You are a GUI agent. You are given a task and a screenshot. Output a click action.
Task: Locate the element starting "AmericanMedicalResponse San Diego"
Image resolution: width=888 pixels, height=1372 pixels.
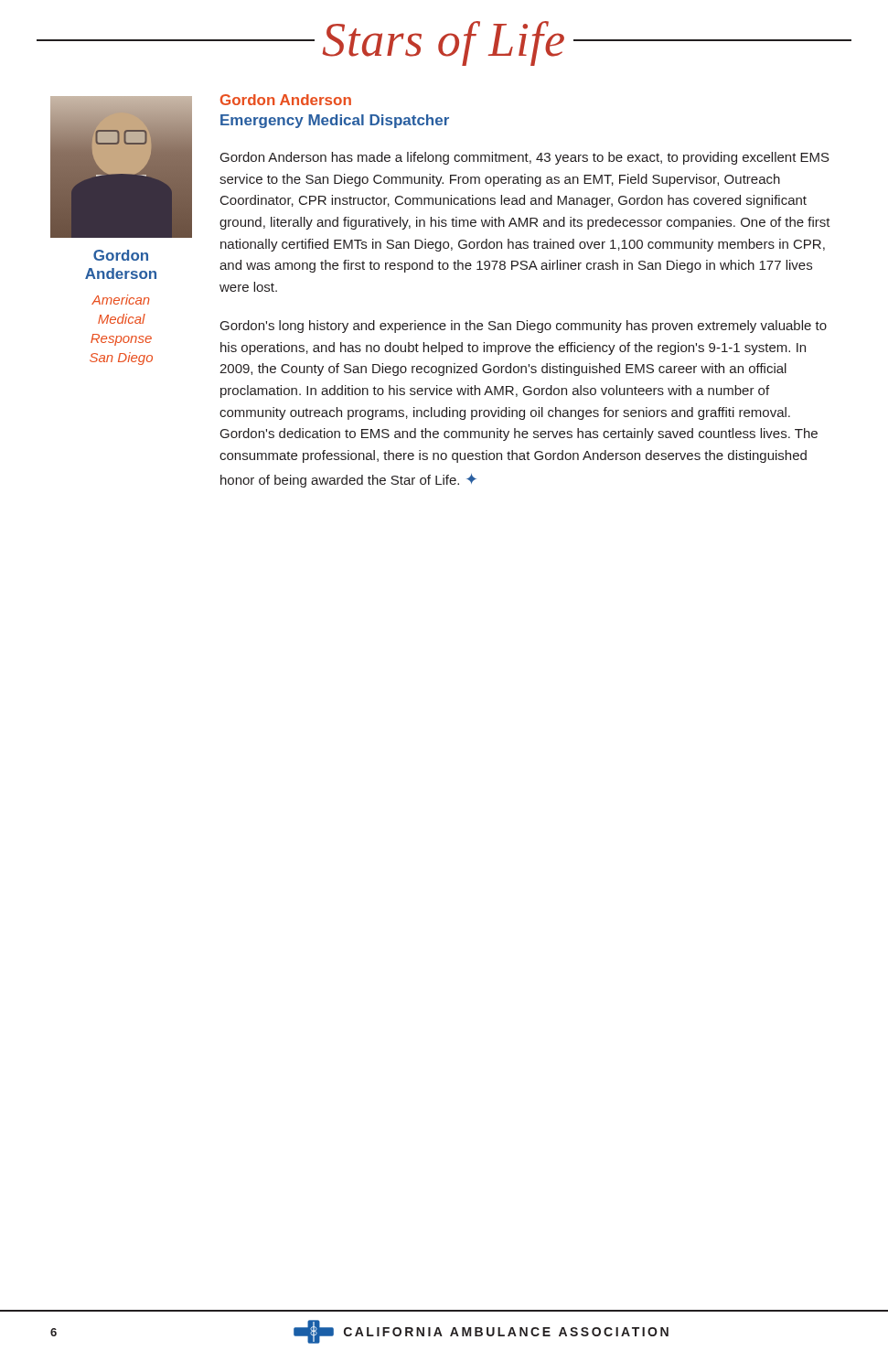pyautogui.click(x=121, y=328)
